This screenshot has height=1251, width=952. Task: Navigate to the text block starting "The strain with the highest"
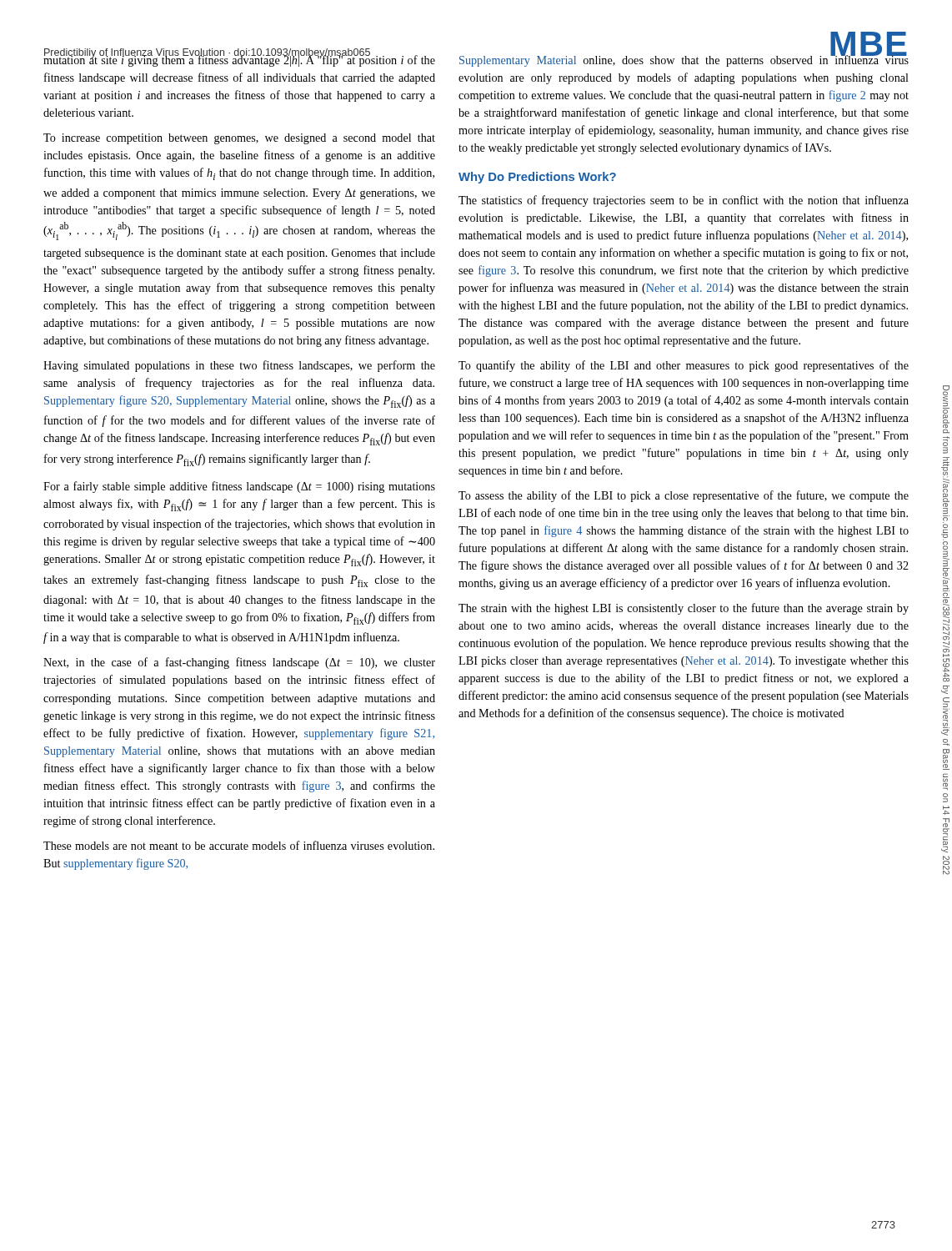point(684,661)
